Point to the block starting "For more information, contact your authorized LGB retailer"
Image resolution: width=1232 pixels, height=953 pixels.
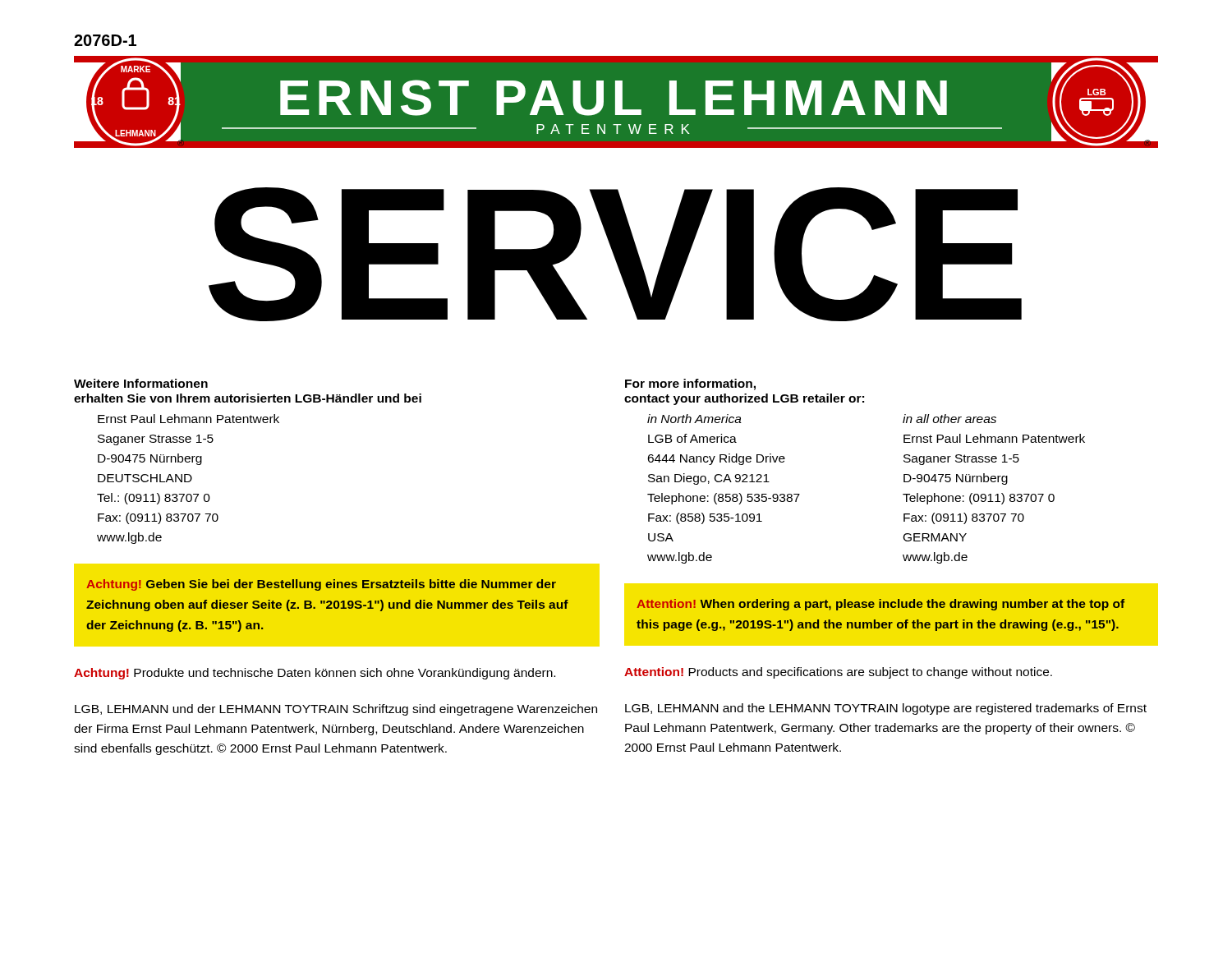[745, 391]
